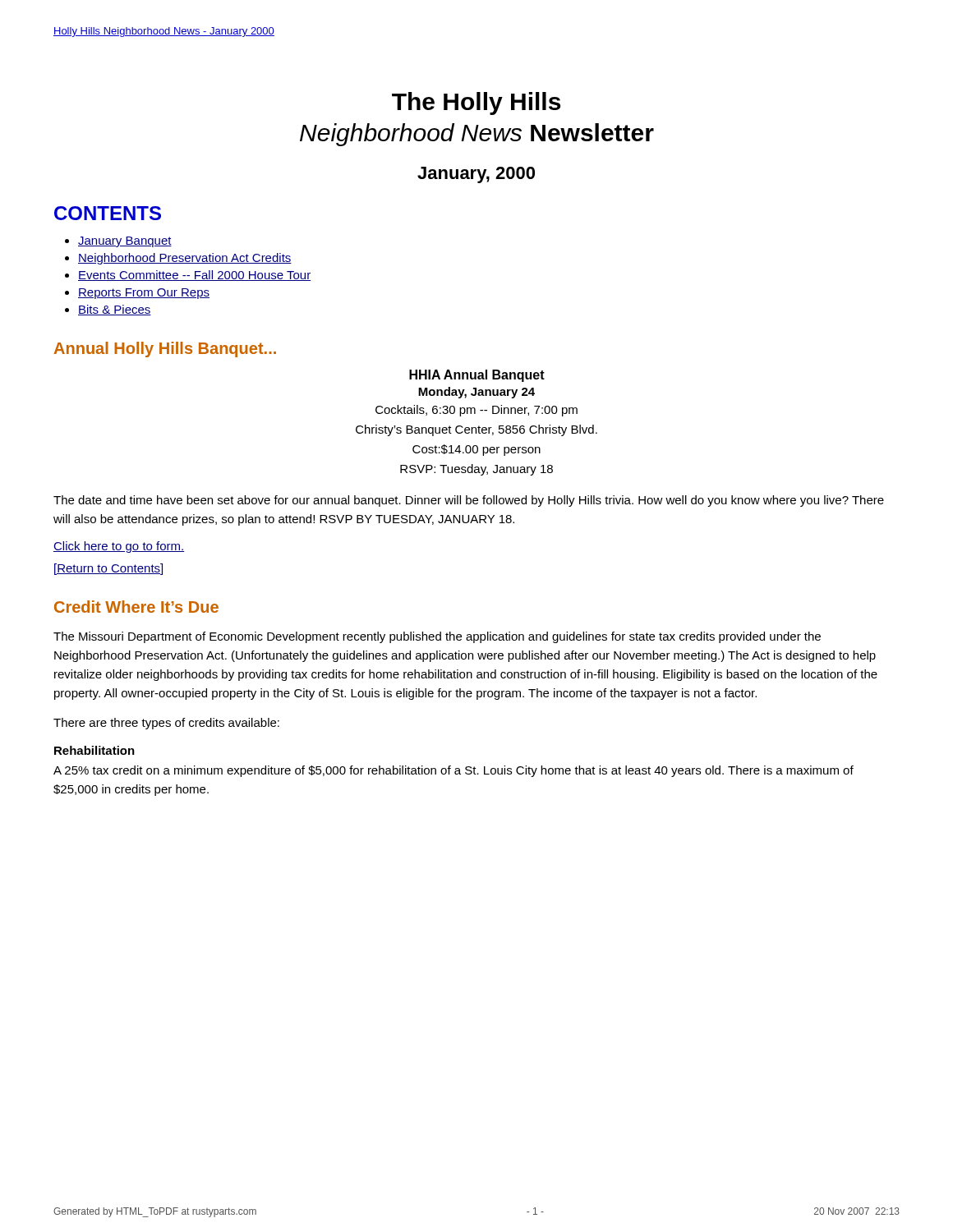Viewport: 953px width, 1232px height.
Task: Click on the element starting "Credit Where It’s Due"
Action: click(x=136, y=607)
